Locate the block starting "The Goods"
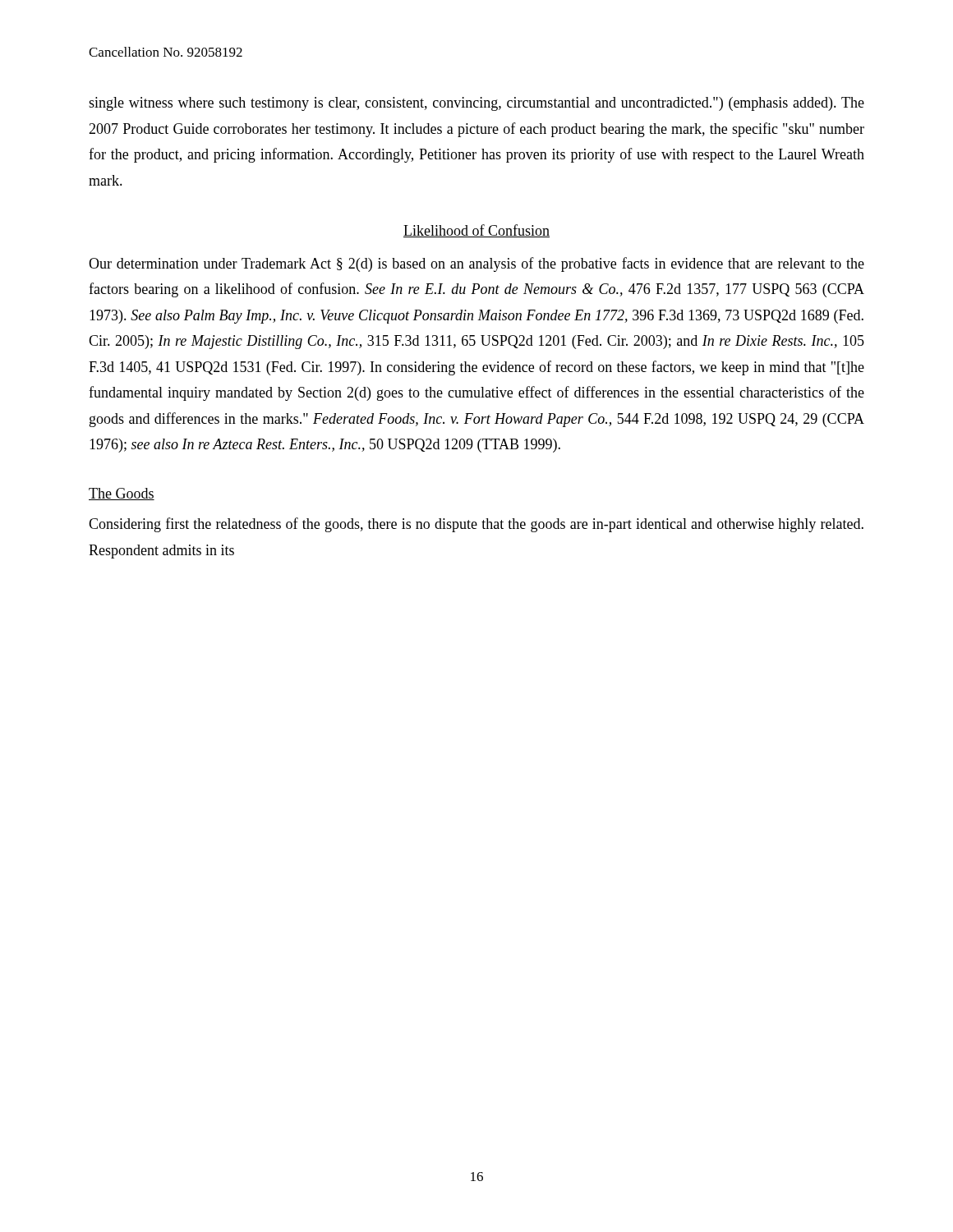The width and height of the screenshot is (953, 1232). [121, 493]
